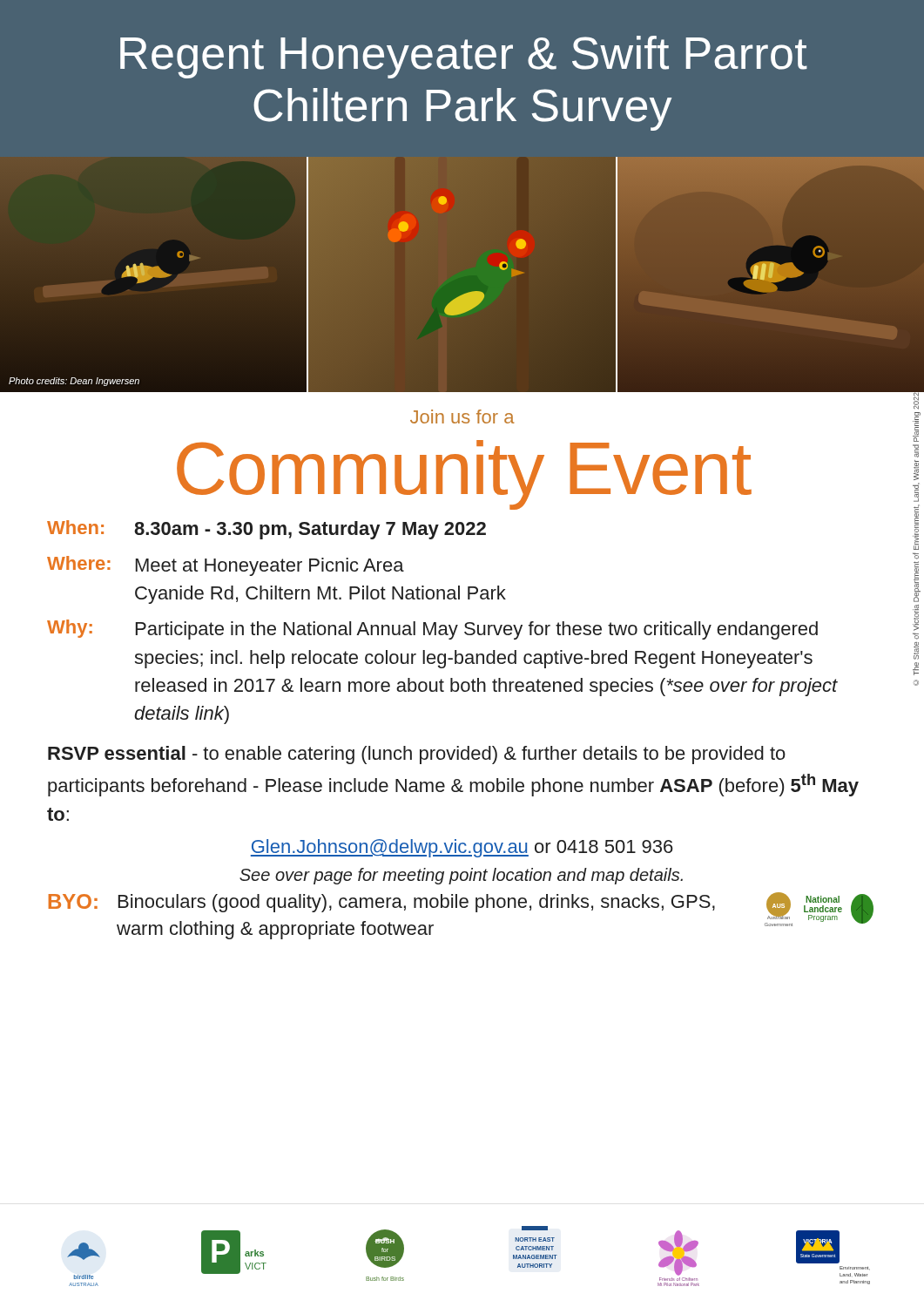Navigate to the text starting "Photo credits: Dean Ingwersen"
Image resolution: width=924 pixels, height=1307 pixels.
coord(74,380)
